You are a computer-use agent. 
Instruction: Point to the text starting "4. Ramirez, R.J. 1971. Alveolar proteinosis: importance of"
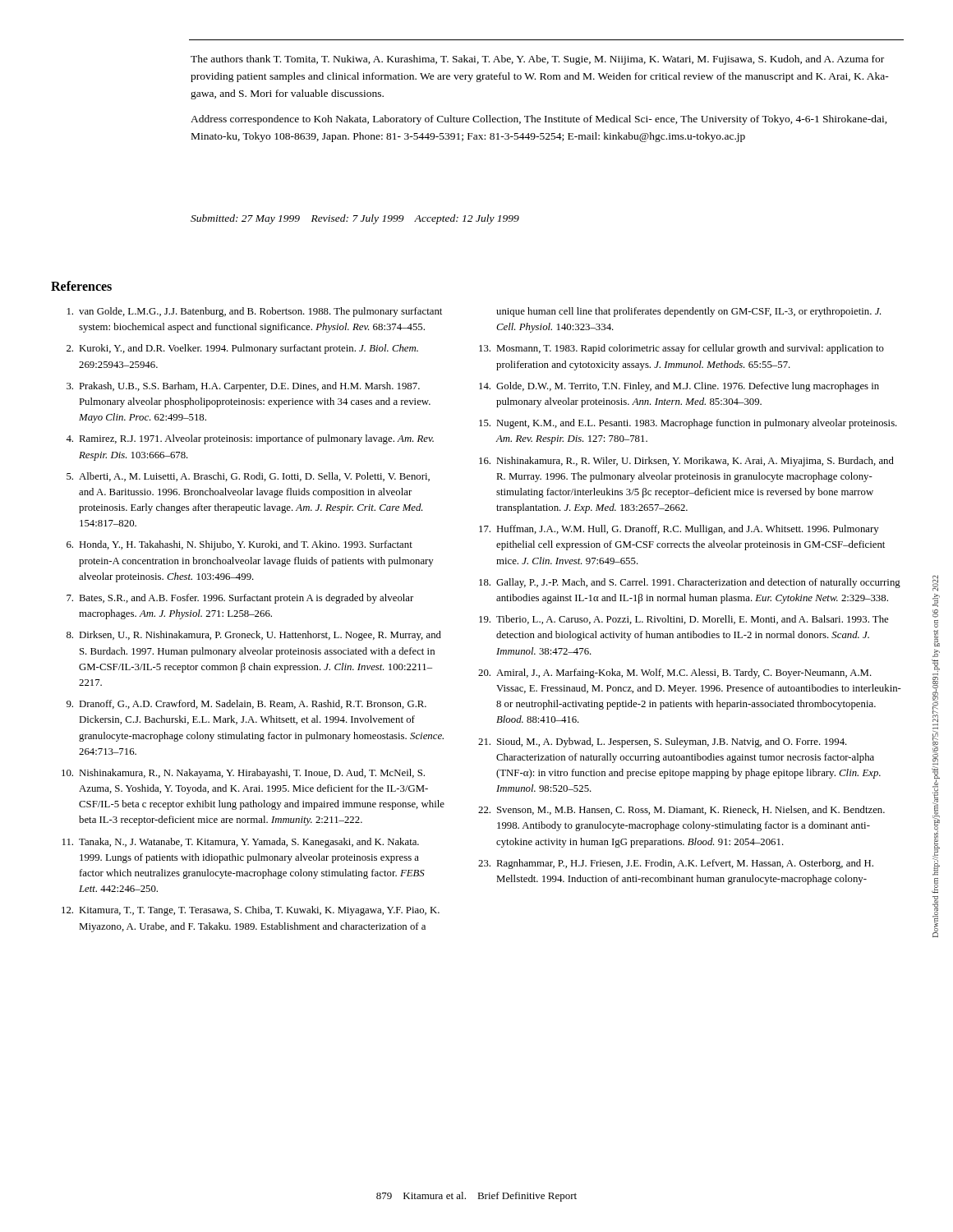coord(248,447)
